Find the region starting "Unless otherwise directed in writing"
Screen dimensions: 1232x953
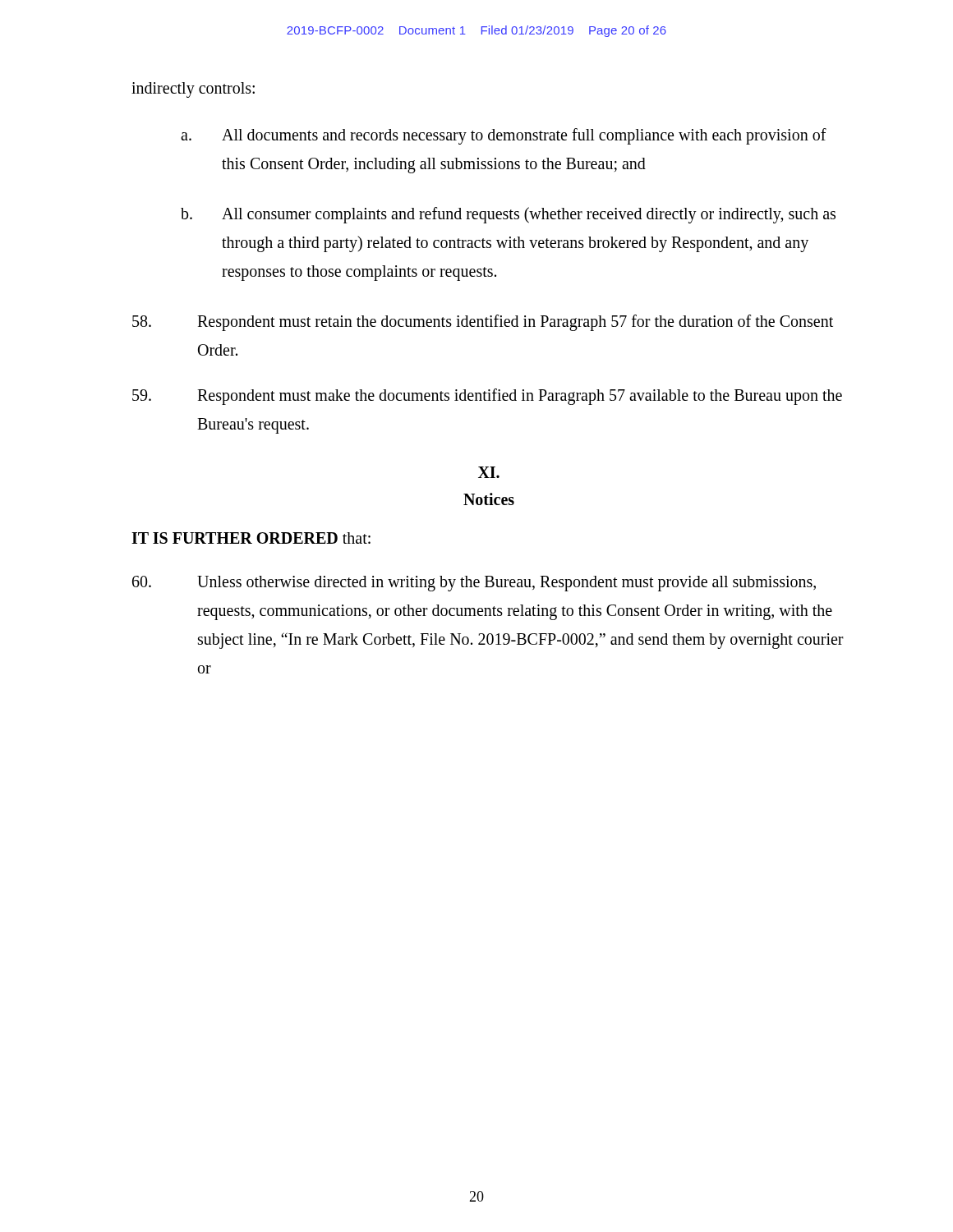tap(489, 625)
